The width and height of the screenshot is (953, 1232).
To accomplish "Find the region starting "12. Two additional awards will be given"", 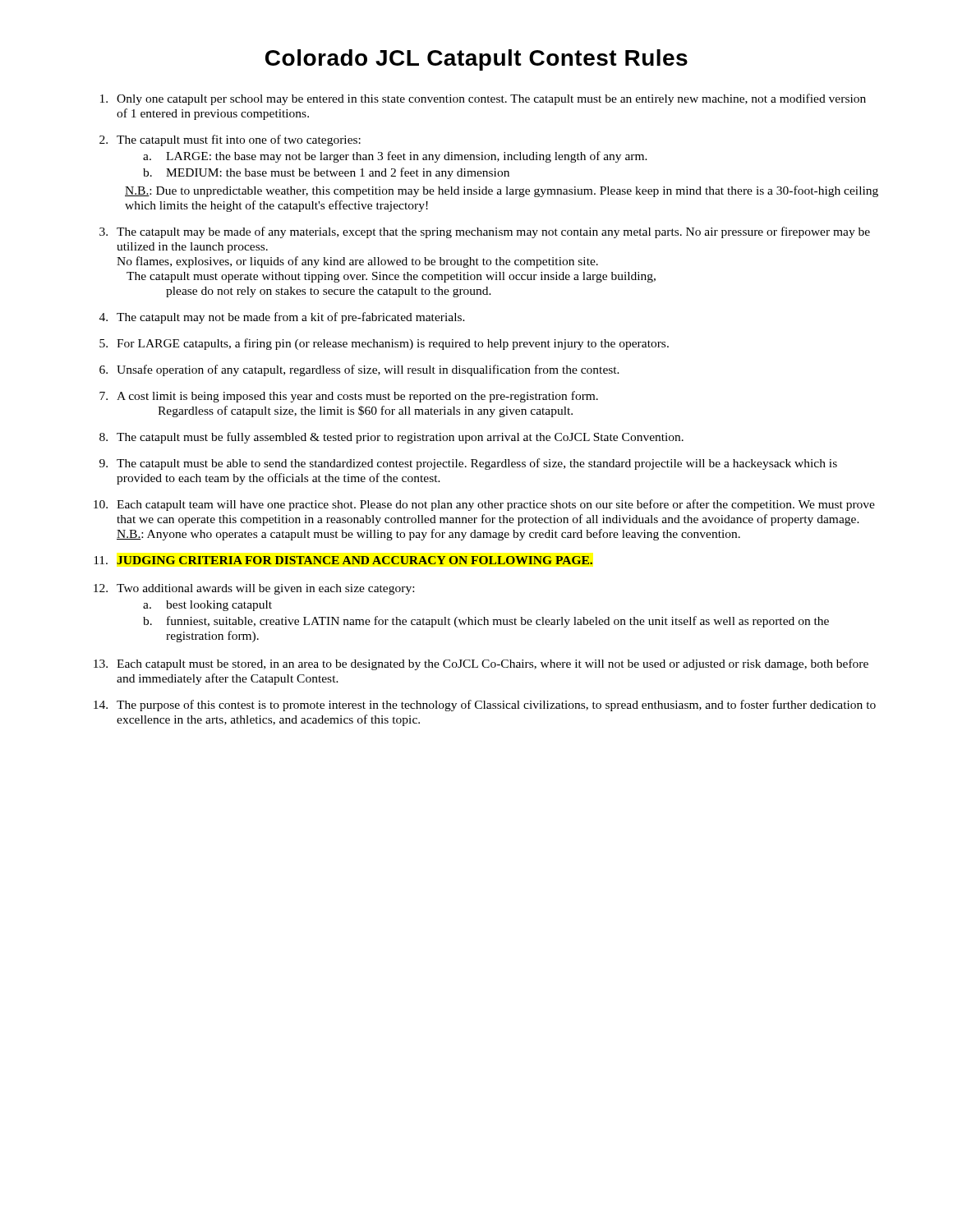I will [476, 613].
